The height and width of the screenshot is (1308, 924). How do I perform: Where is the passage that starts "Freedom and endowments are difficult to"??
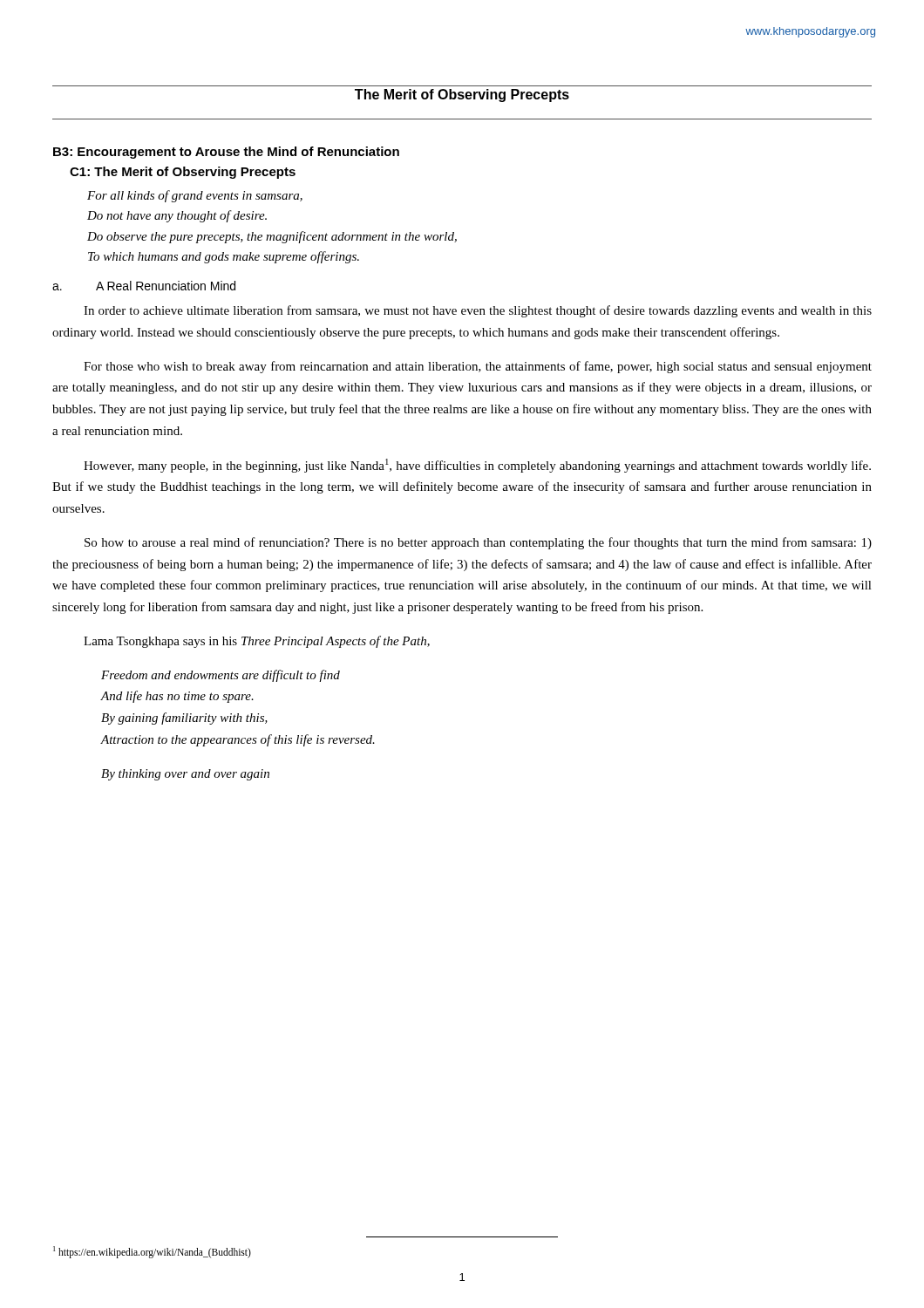(221, 676)
